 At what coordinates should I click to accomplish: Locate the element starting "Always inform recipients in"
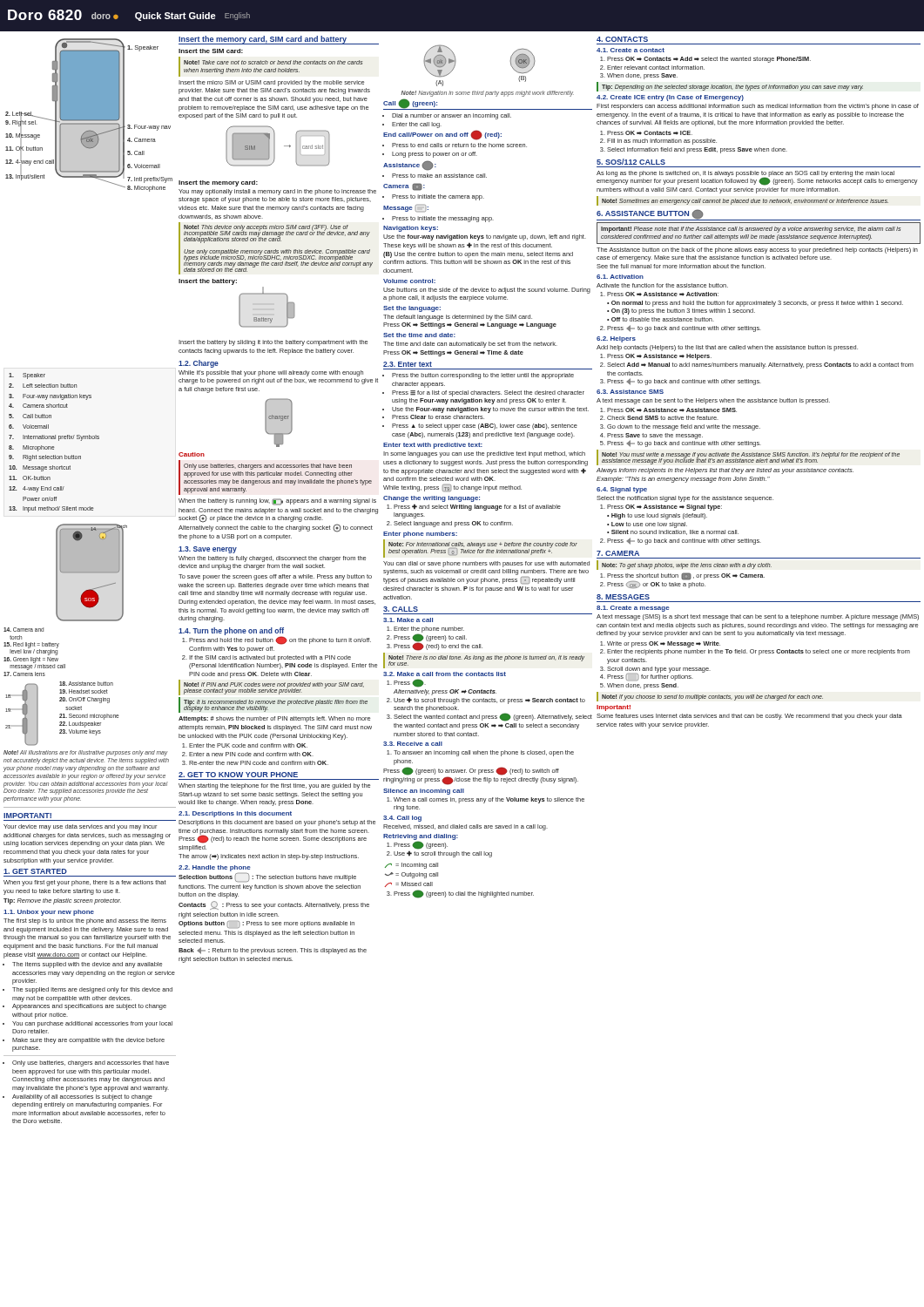(x=725, y=475)
